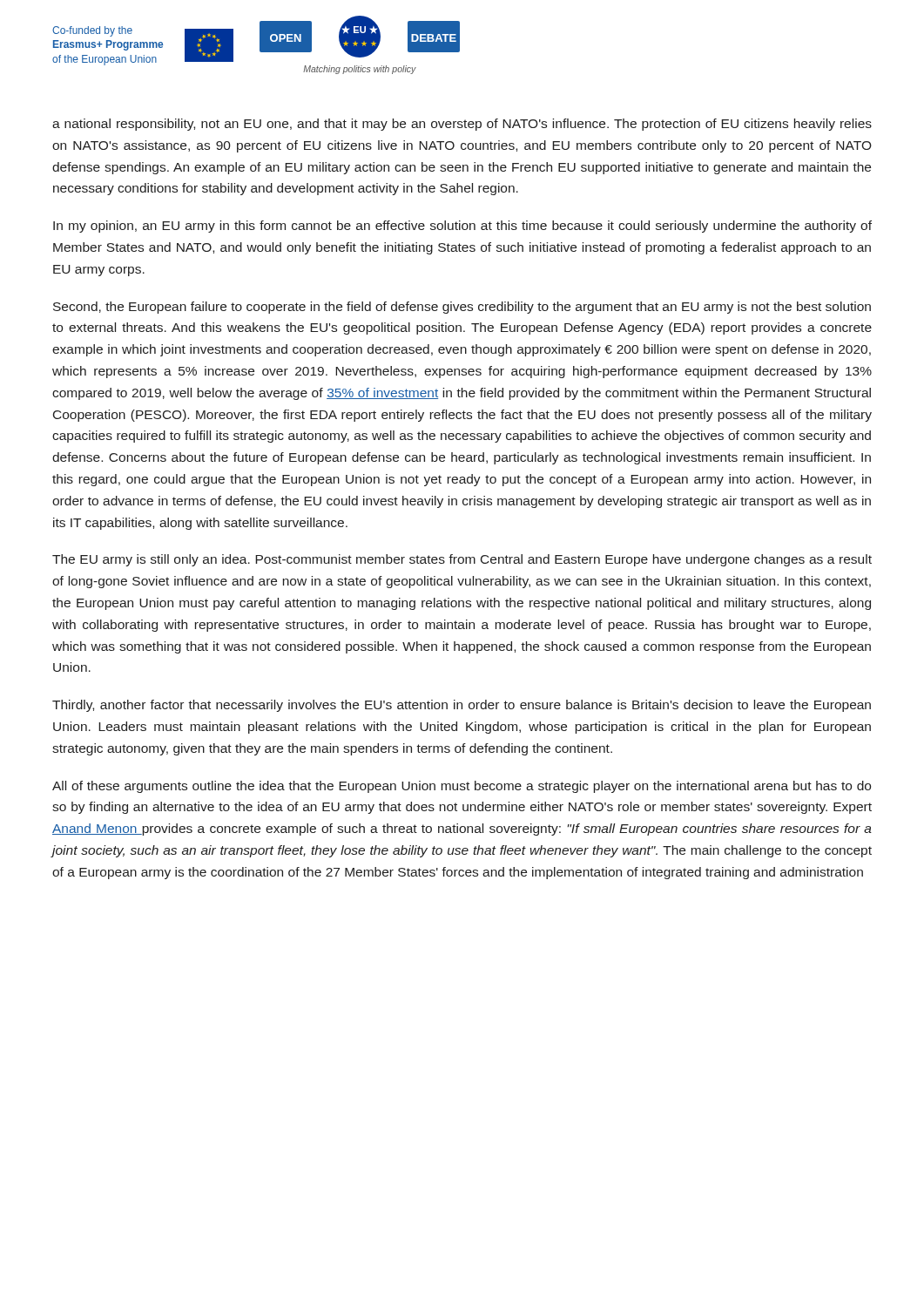Screen dimensions: 1307x924
Task: Select the text block that says "All of these arguments"
Action: [462, 828]
